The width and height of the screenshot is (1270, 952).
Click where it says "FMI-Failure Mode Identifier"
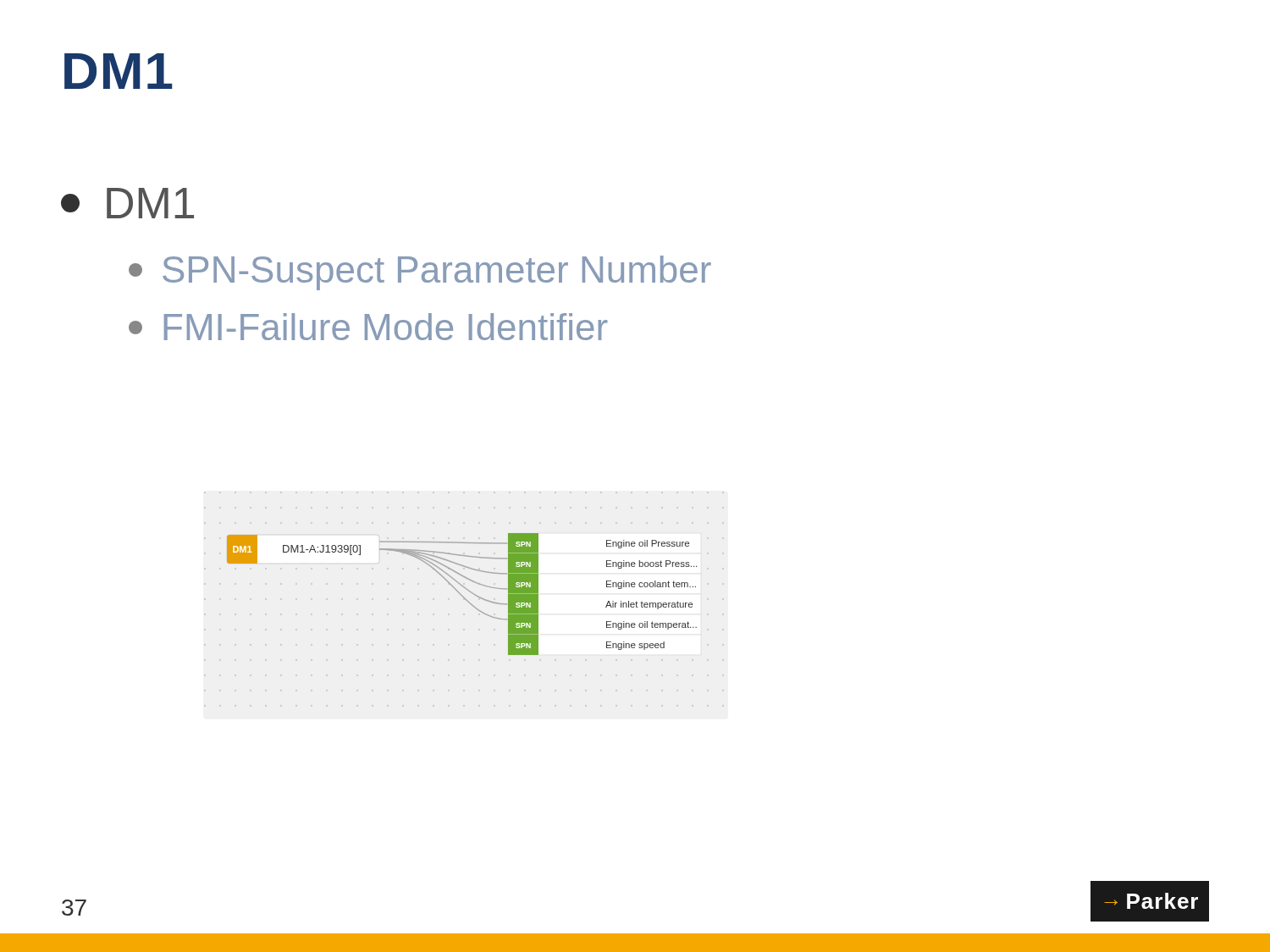[368, 327]
